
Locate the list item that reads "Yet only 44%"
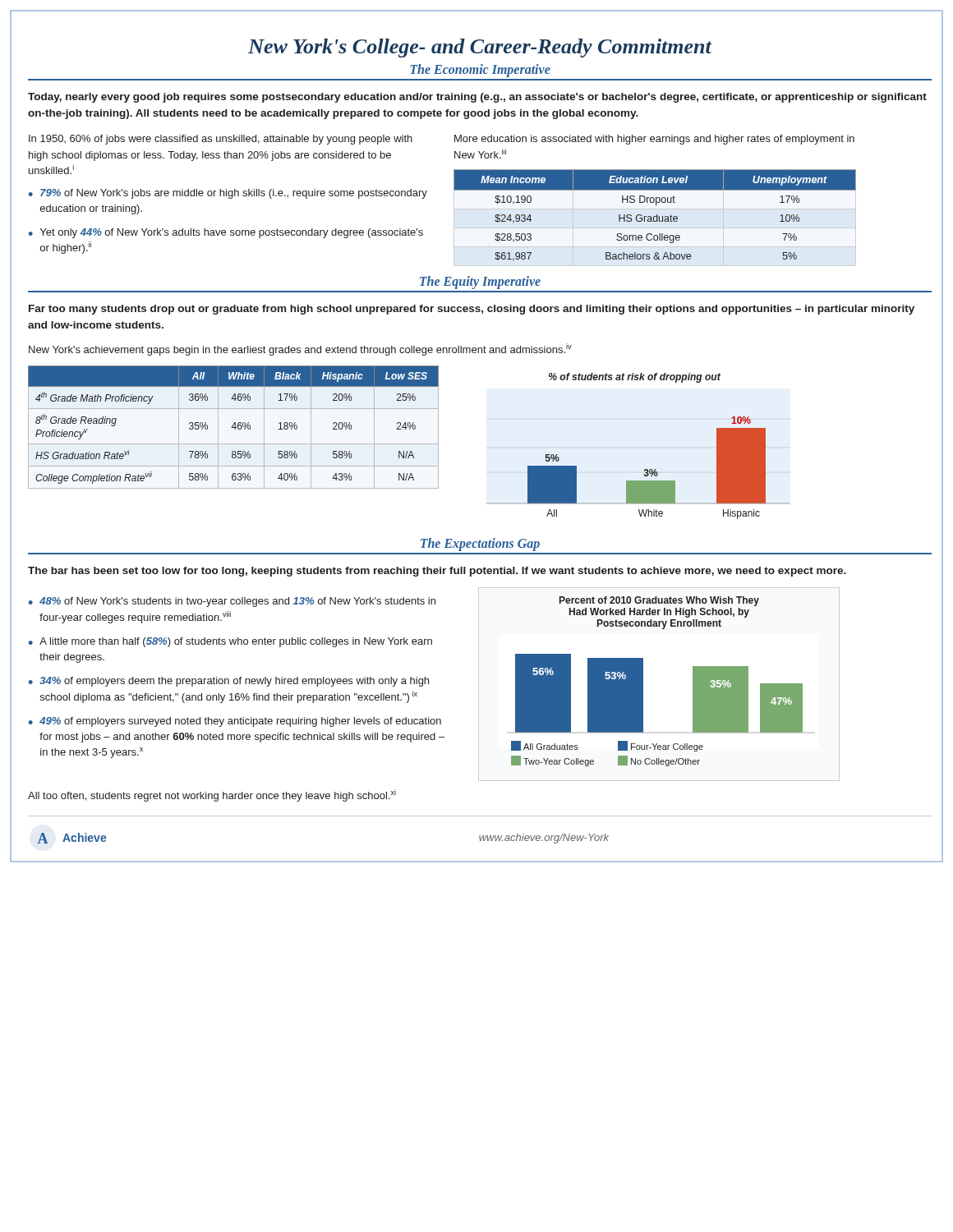point(235,241)
